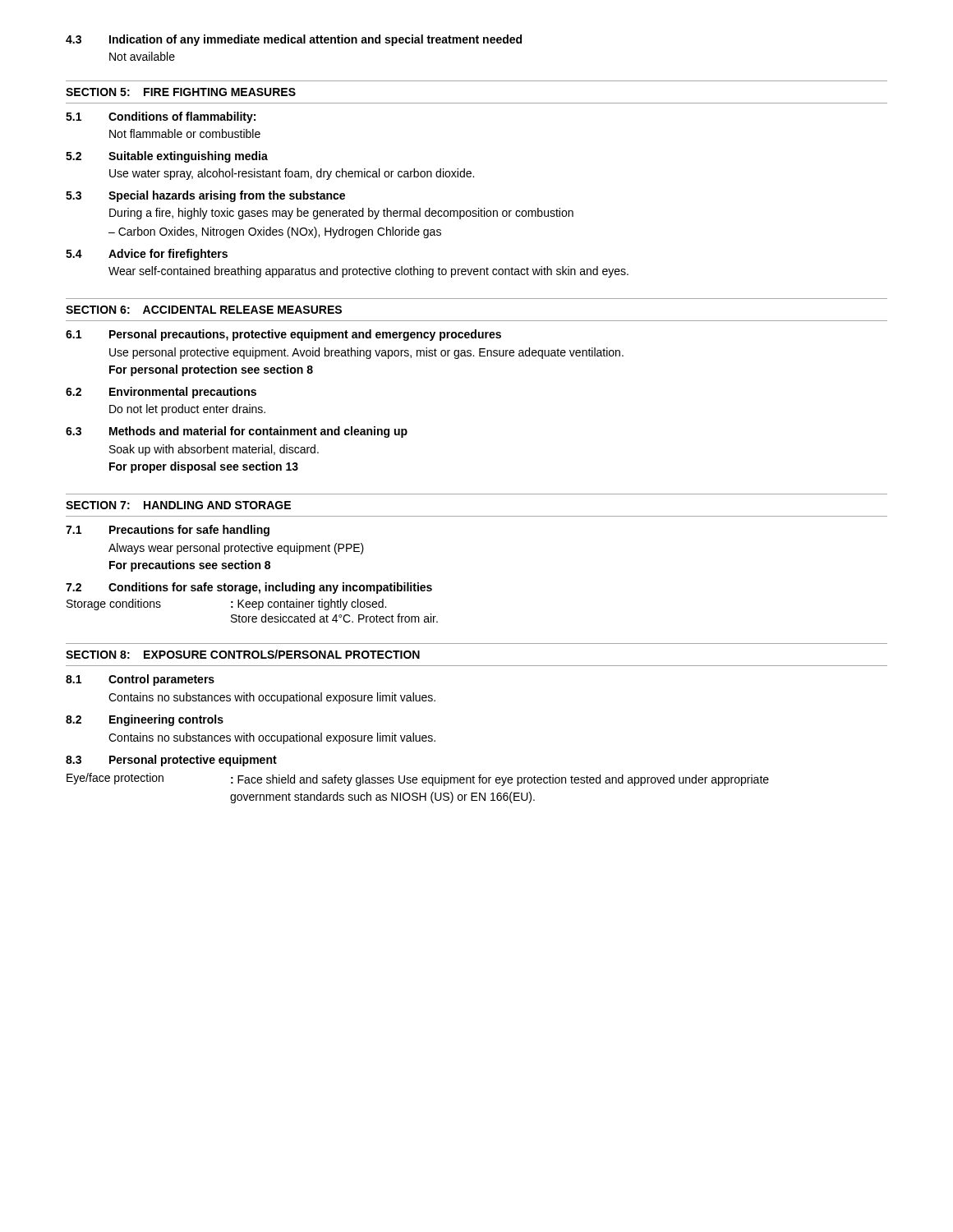Click on the text with the text "Not flammable or combustible"
This screenshot has width=953, height=1232.
point(163,134)
